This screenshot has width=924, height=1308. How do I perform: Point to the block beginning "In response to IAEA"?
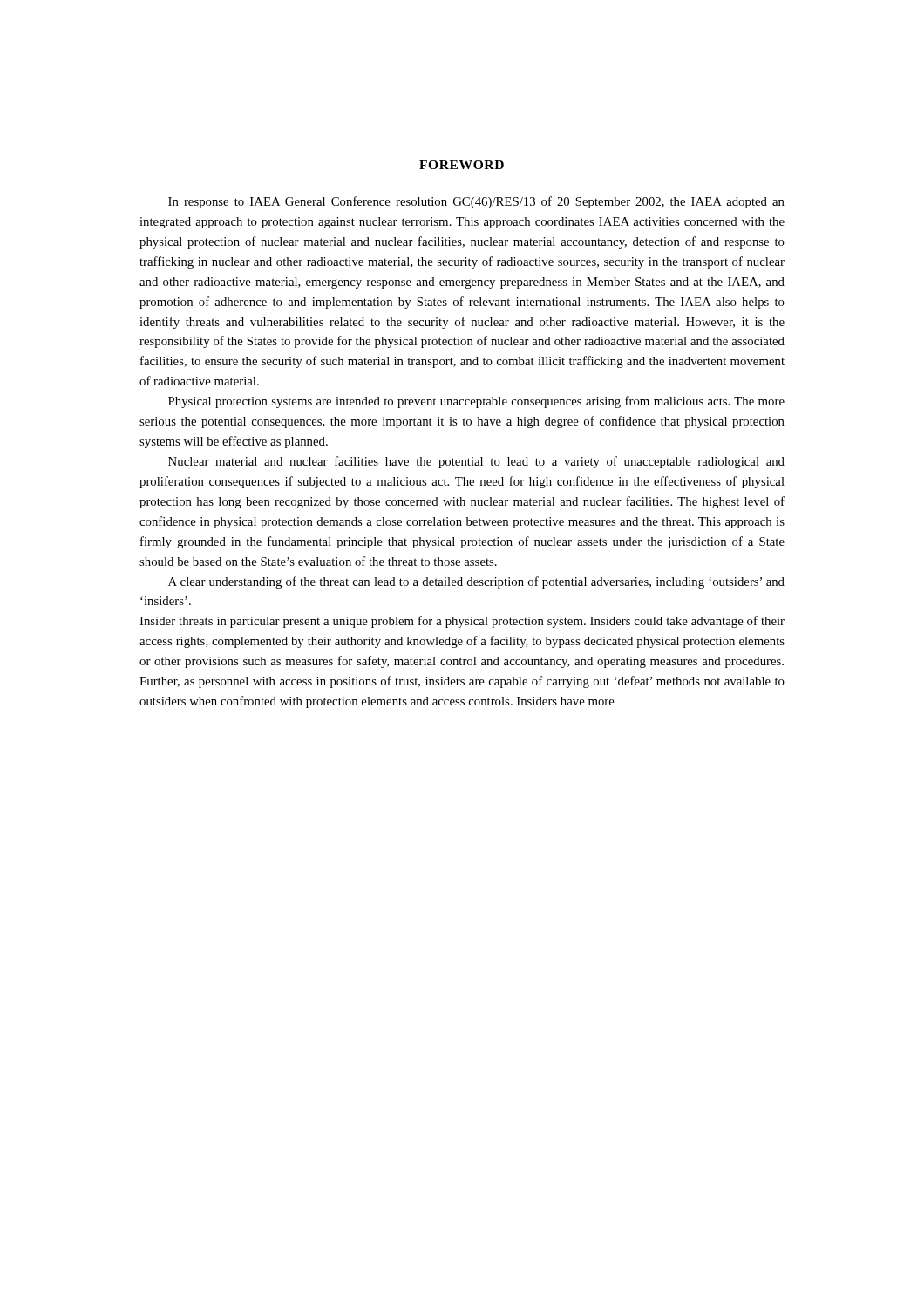(462, 452)
